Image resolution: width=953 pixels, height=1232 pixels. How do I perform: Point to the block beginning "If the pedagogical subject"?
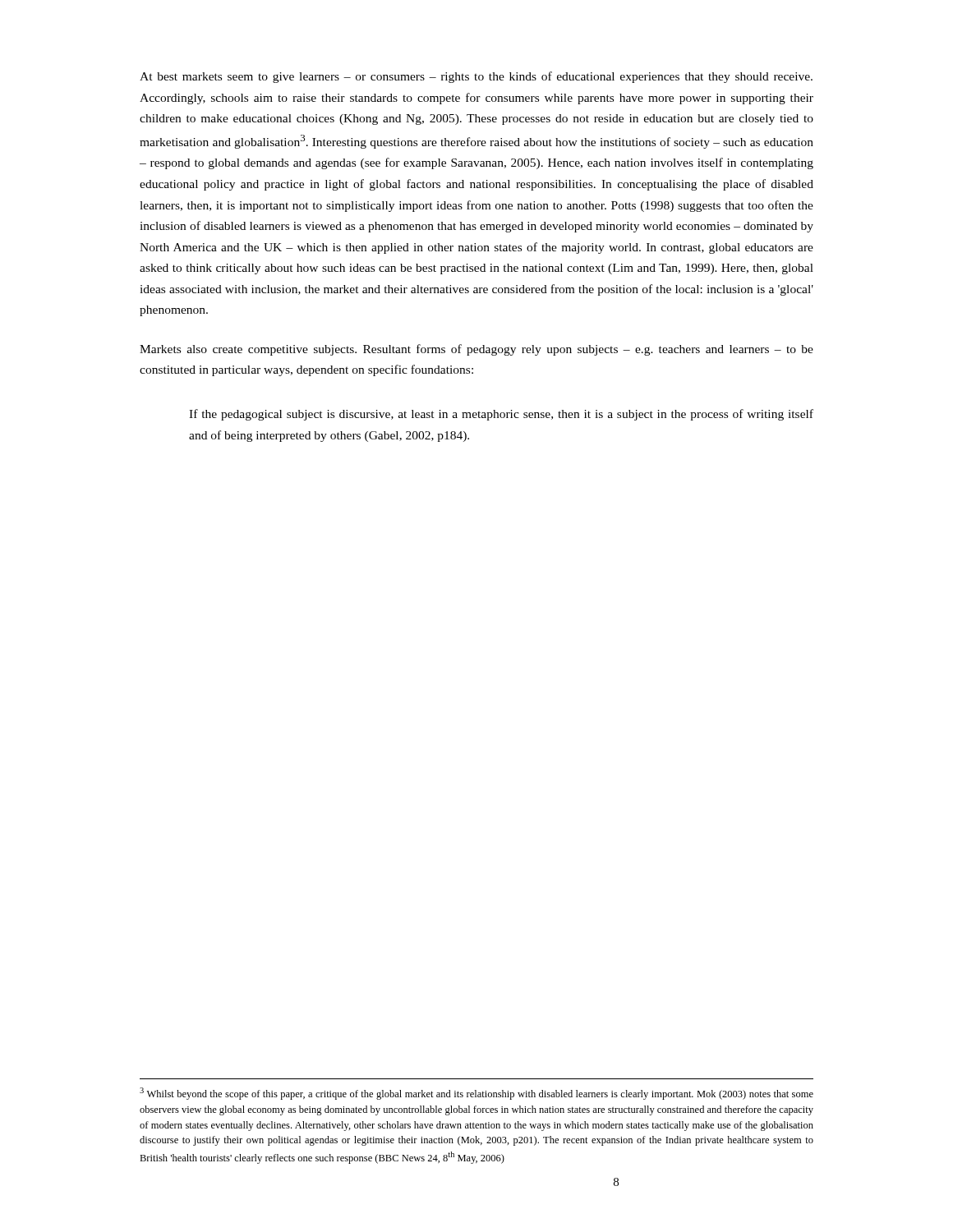501,424
